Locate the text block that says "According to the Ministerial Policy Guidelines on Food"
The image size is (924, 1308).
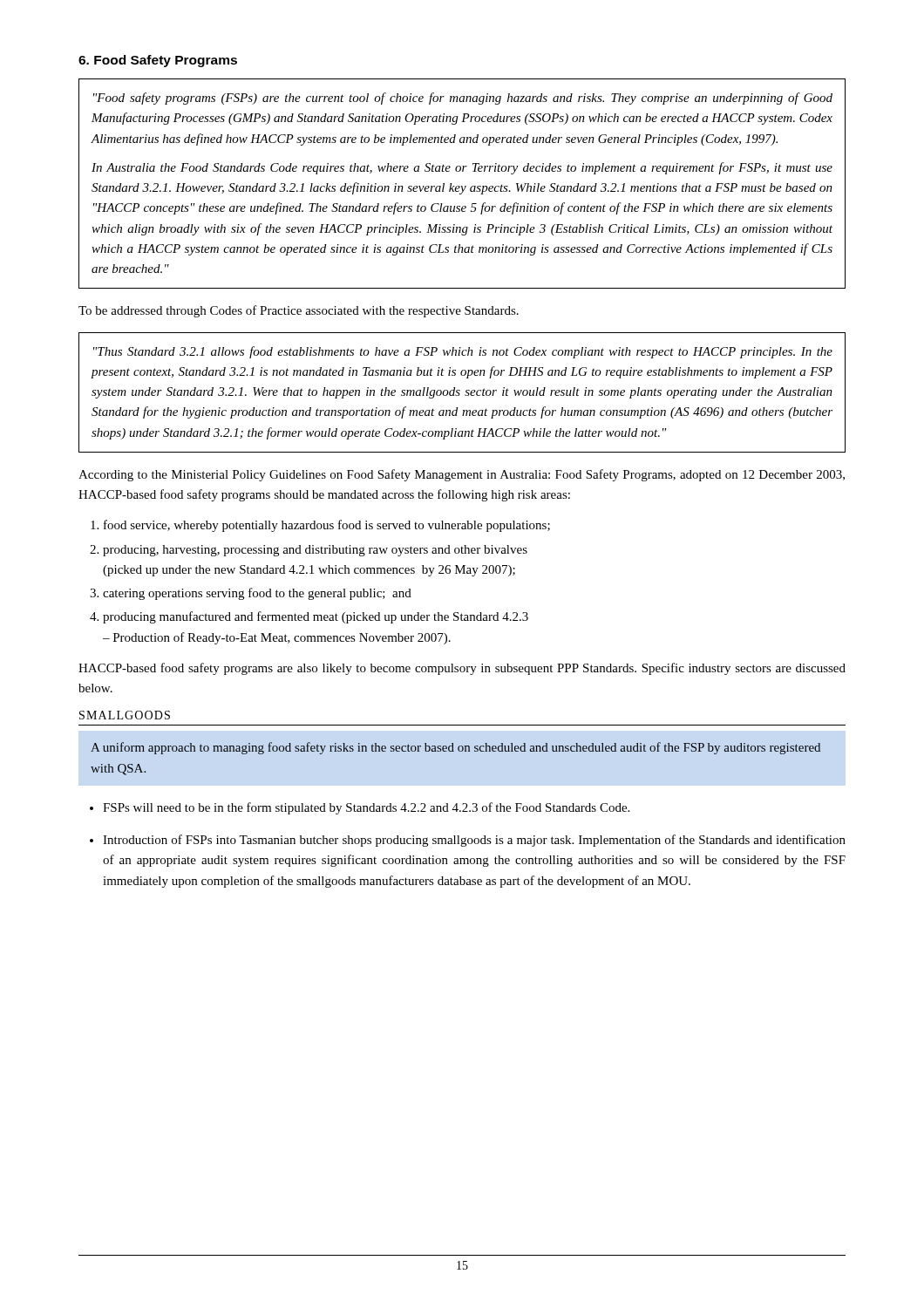pyautogui.click(x=462, y=484)
